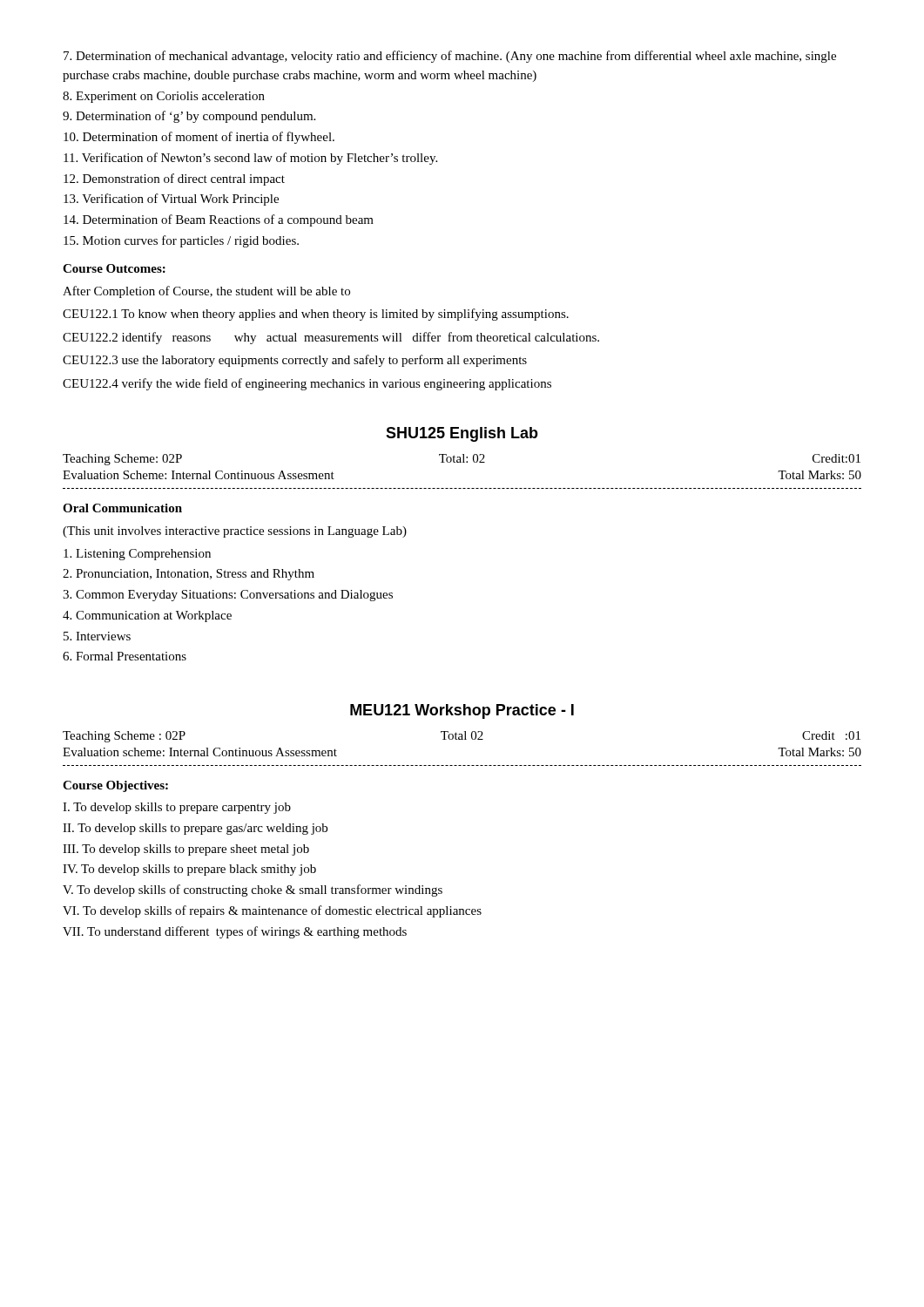The height and width of the screenshot is (1307, 924).
Task: Find the region starting "9. Determination of ‘g’ by compound pendulum."
Action: click(190, 116)
